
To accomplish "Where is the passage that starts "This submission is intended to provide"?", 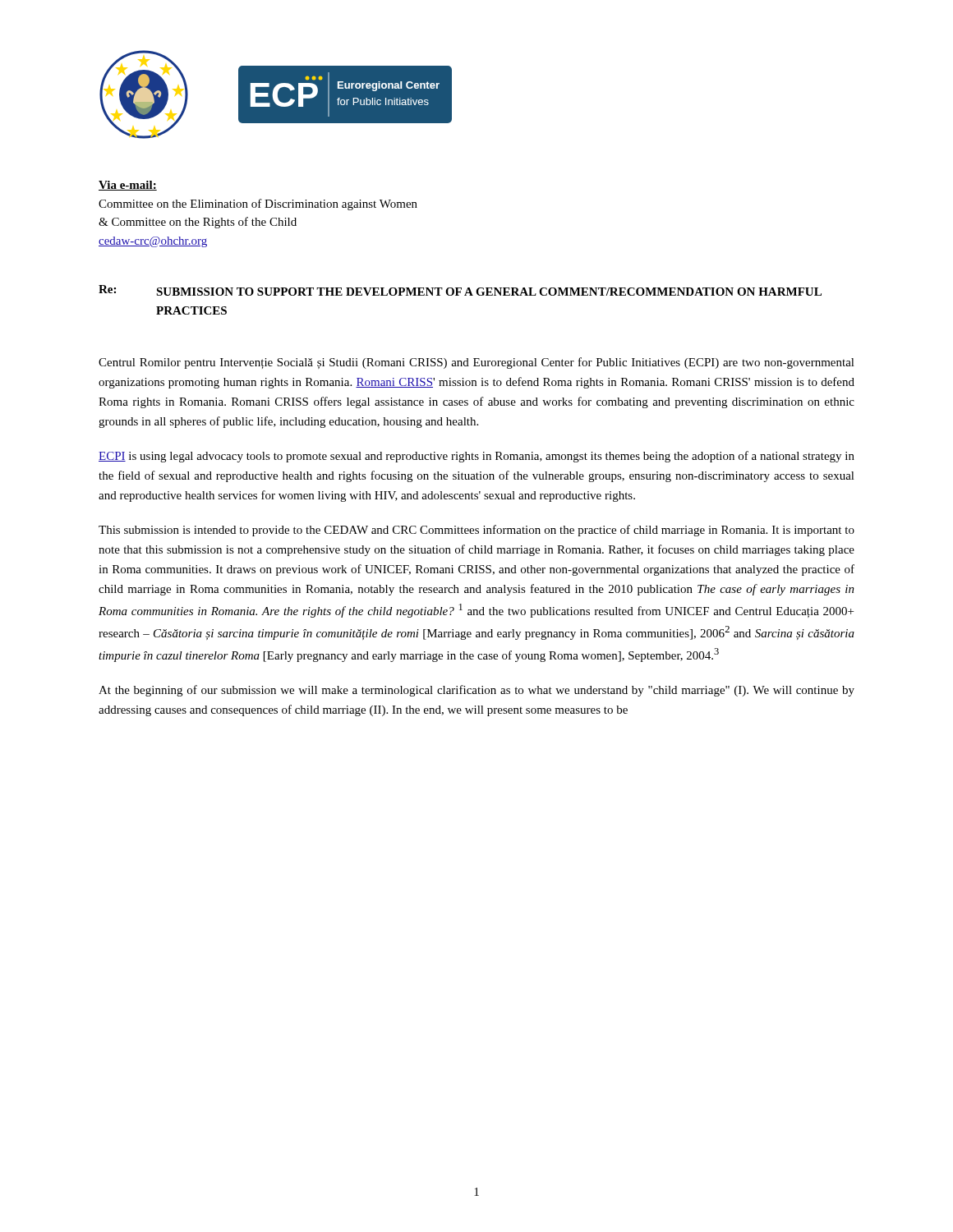I will click(476, 593).
